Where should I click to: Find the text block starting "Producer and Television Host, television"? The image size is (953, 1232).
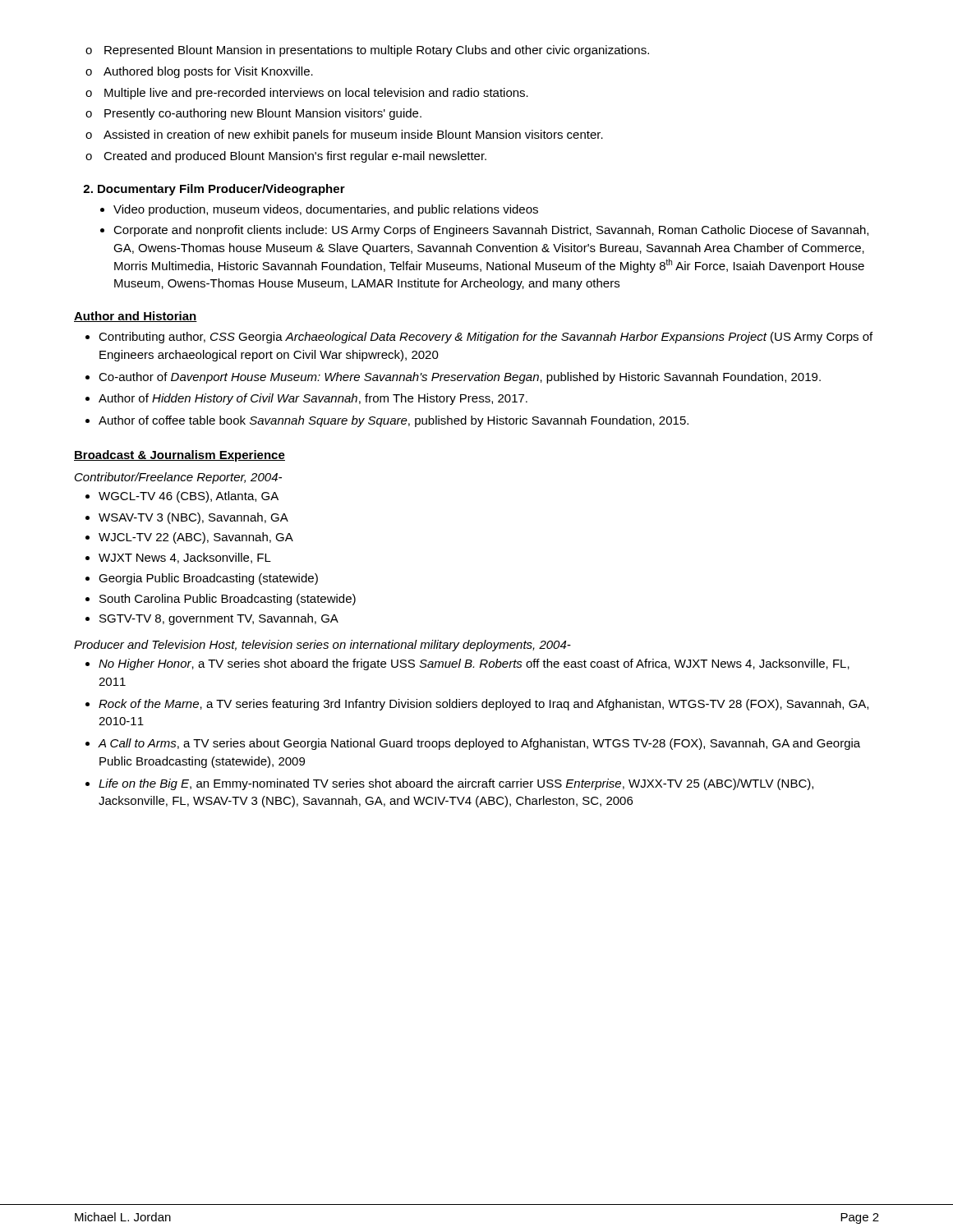pos(322,644)
